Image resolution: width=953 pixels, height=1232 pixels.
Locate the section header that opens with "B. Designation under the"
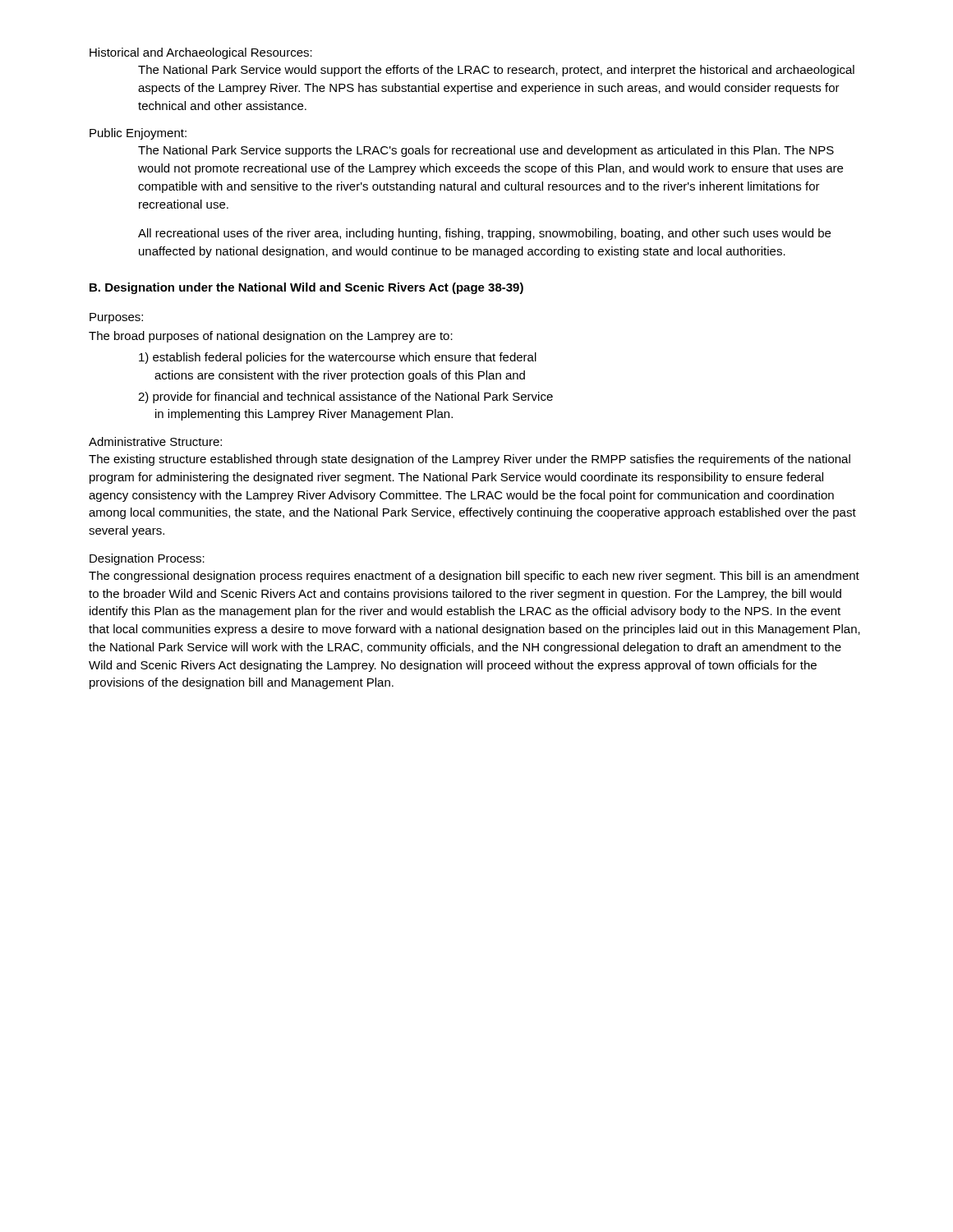(306, 287)
